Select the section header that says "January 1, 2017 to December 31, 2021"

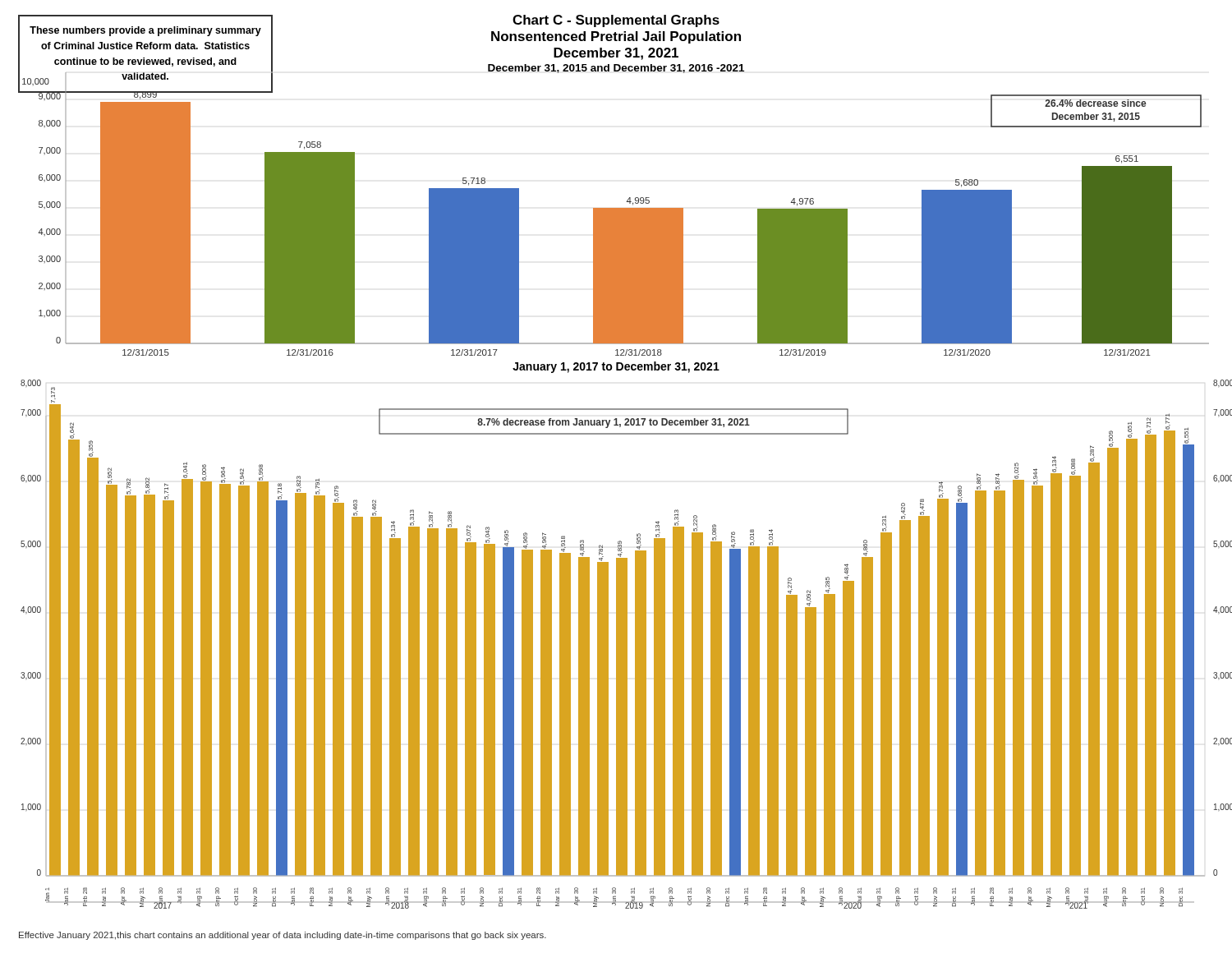point(616,366)
